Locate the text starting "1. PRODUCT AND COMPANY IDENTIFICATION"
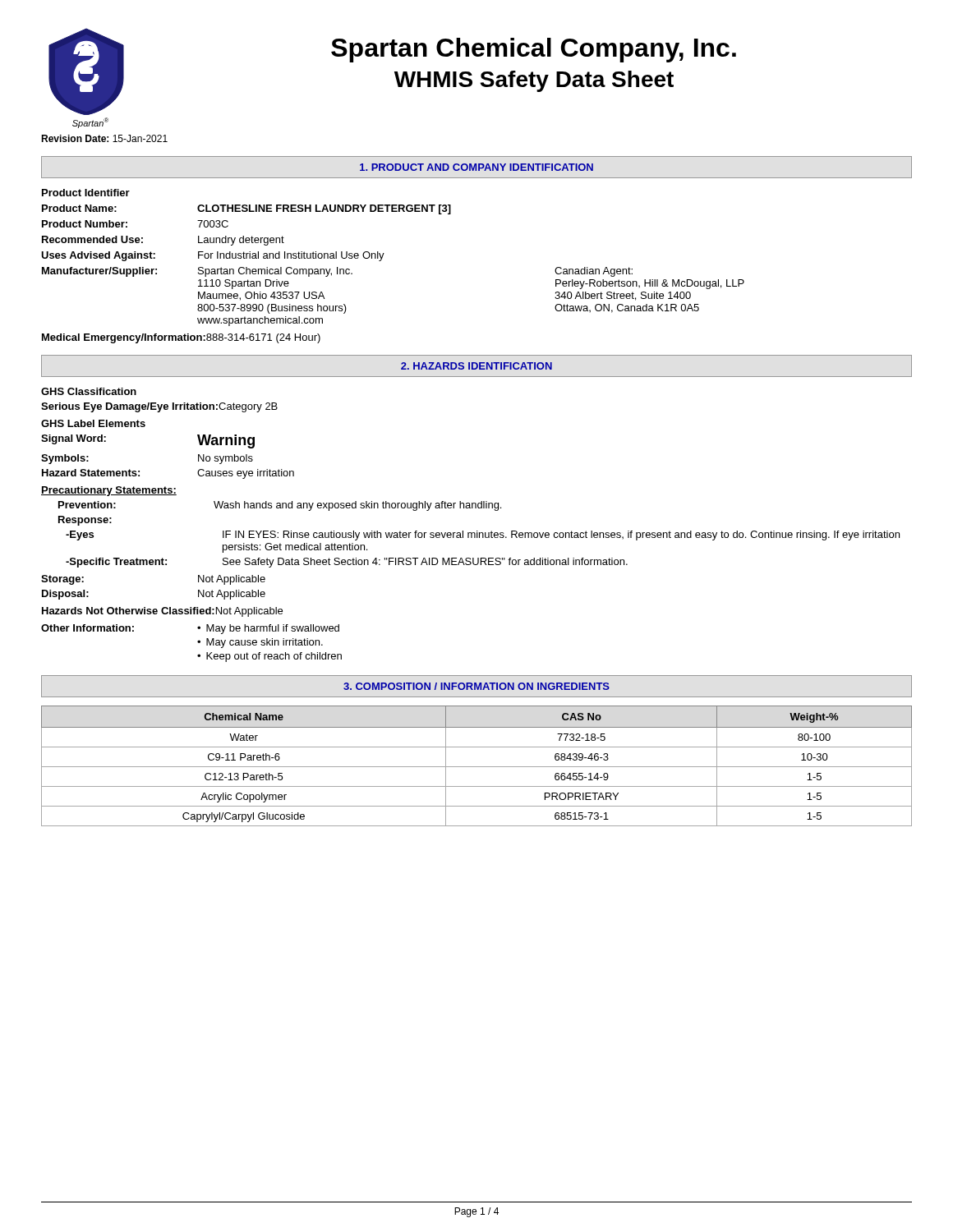This screenshot has width=953, height=1232. click(x=476, y=167)
